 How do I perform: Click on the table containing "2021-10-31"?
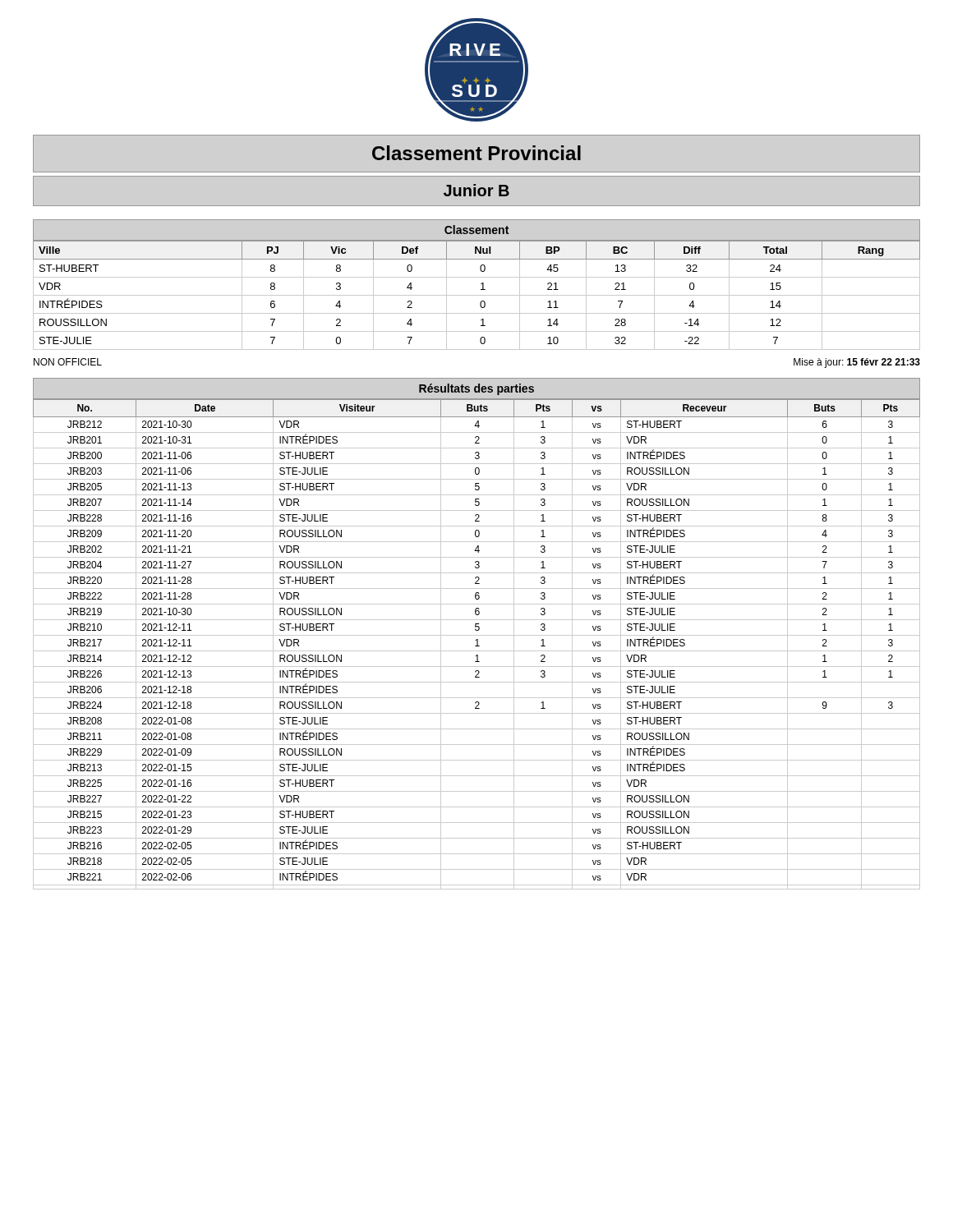click(476, 634)
